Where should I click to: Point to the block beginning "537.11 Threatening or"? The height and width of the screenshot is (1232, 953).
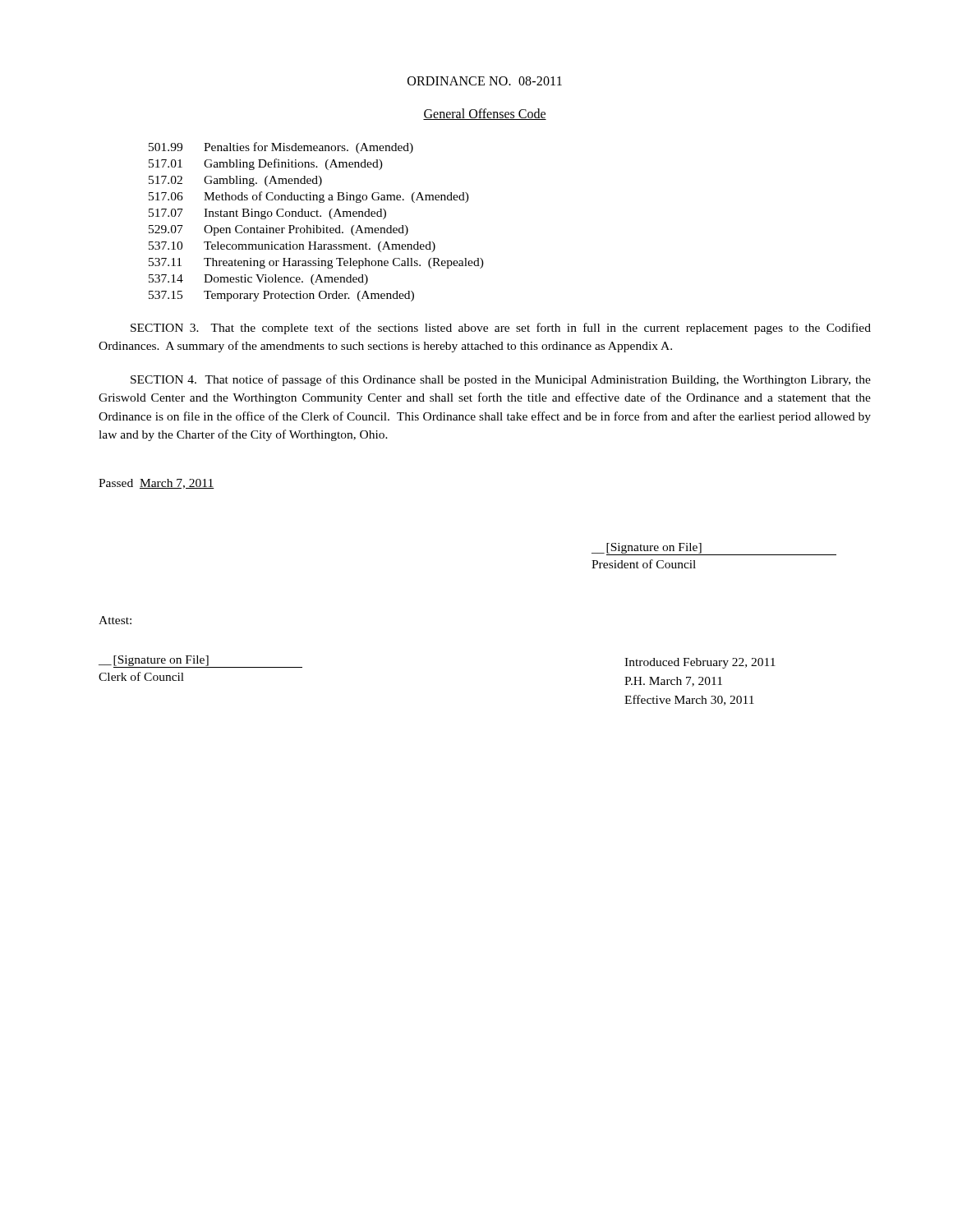(316, 263)
